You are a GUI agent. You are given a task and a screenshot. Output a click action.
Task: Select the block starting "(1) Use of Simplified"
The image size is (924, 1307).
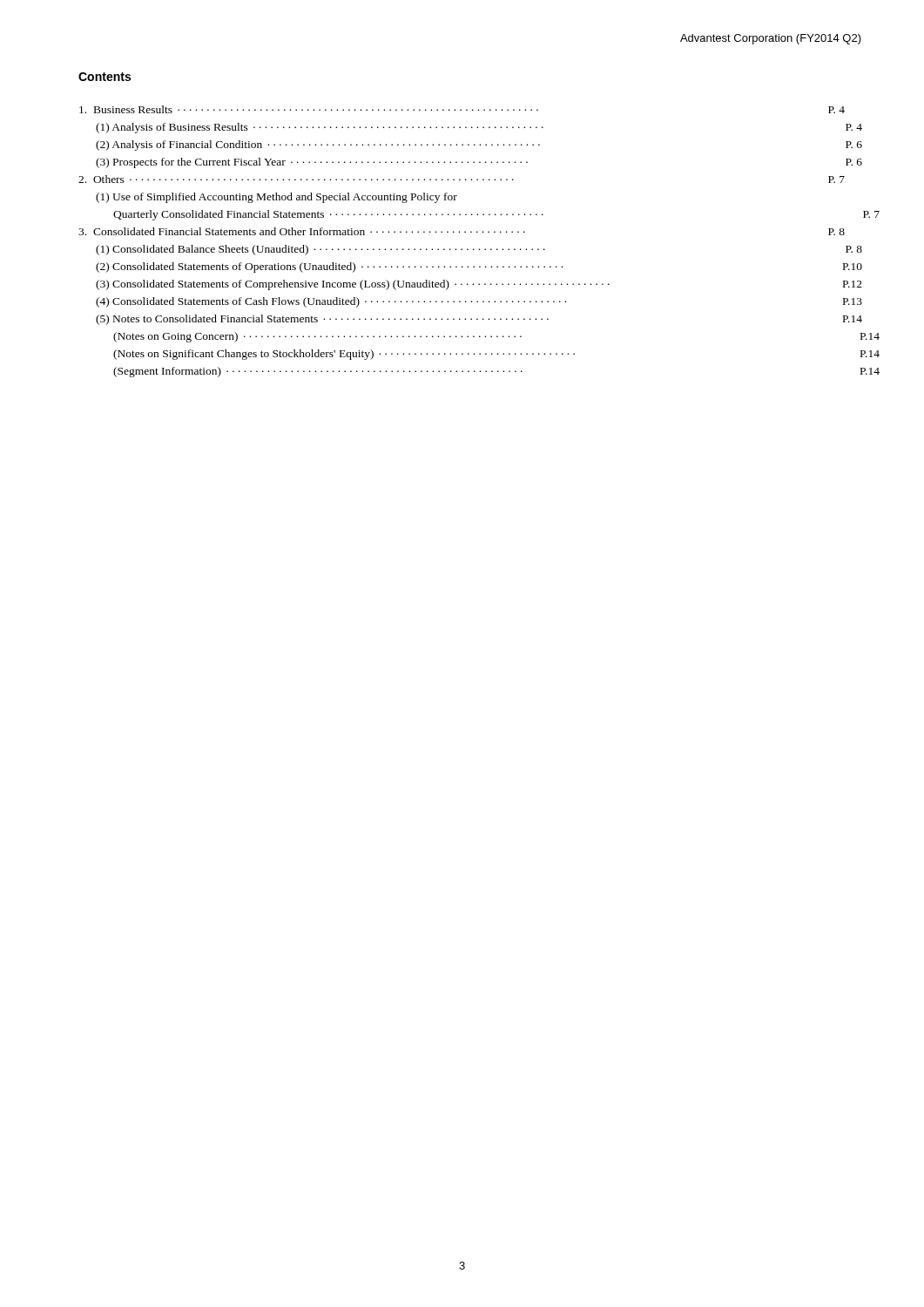276,197
